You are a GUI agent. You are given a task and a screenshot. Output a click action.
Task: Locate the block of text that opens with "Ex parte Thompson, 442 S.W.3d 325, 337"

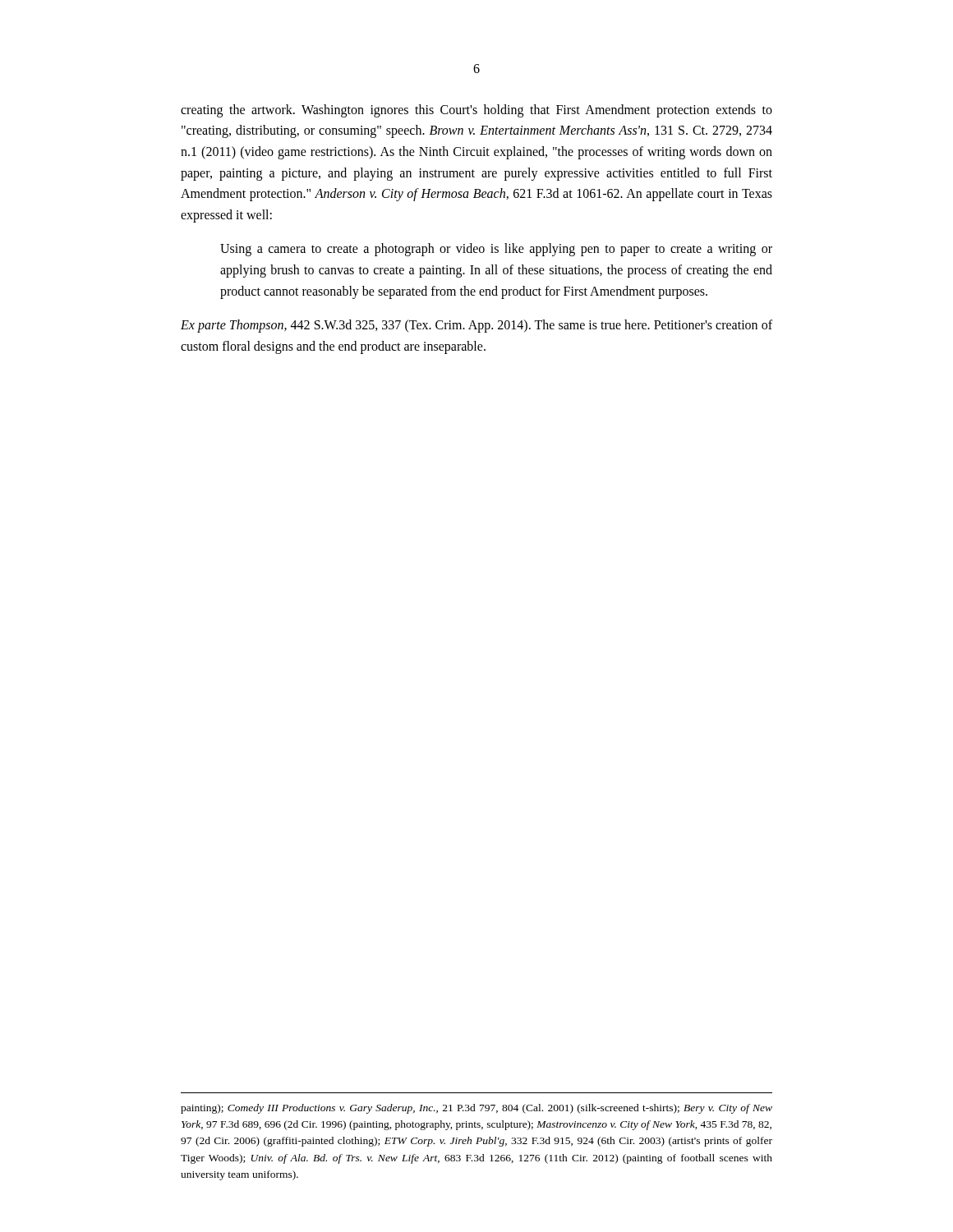(x=476, y=335)
